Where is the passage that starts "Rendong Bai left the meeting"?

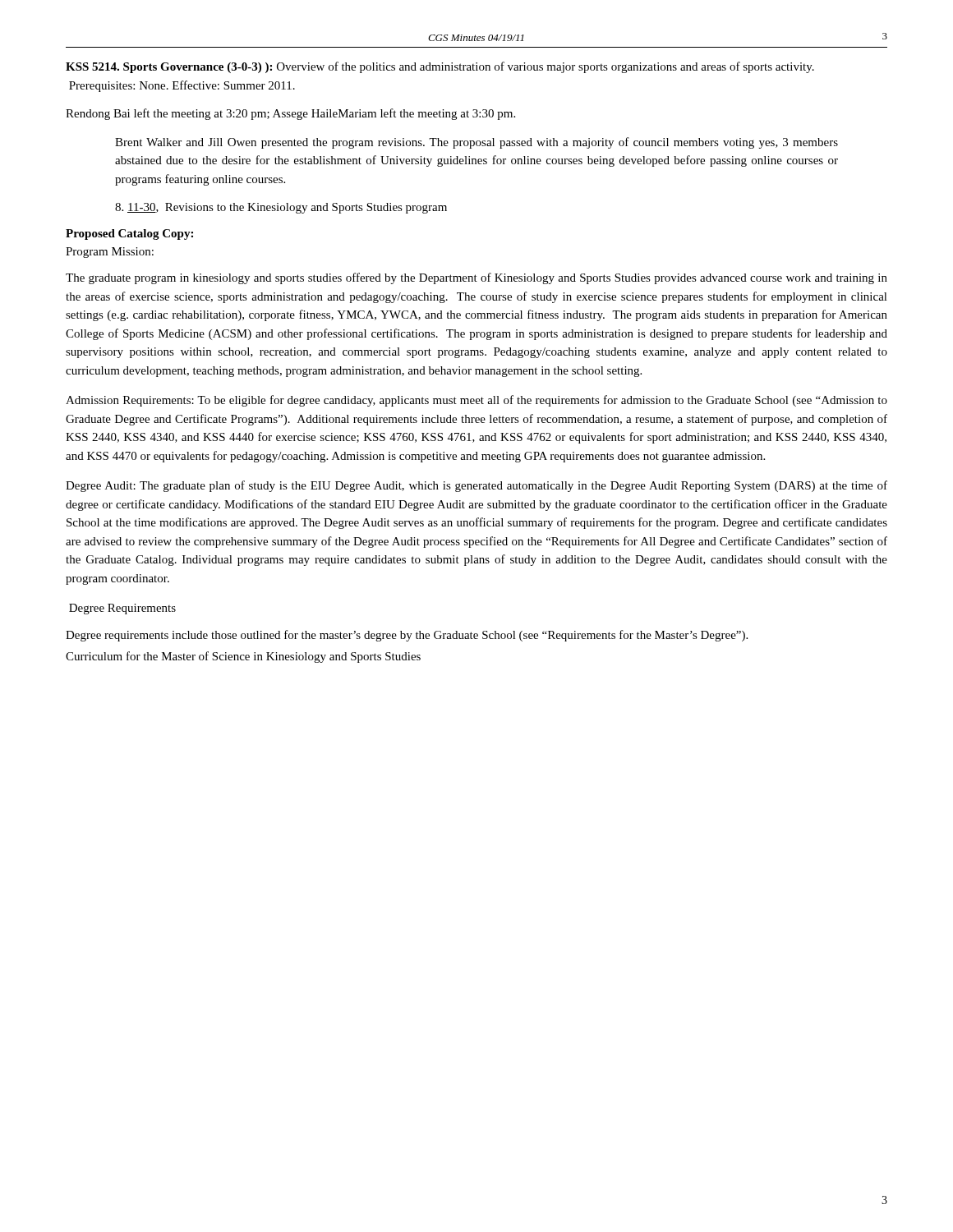[x=291, y=113]
